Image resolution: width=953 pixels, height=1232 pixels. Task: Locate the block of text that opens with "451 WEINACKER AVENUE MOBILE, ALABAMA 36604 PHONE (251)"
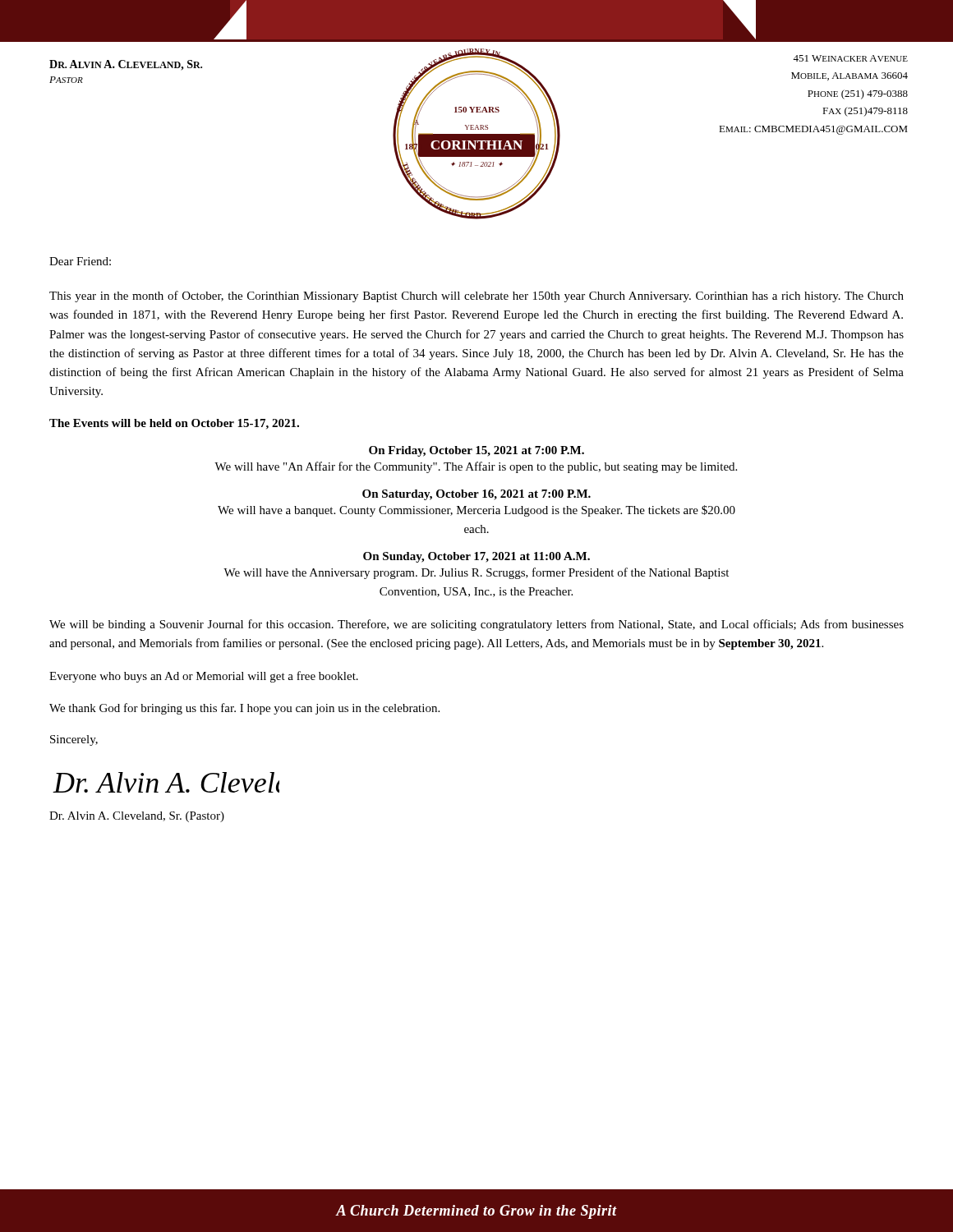(813, 93)
